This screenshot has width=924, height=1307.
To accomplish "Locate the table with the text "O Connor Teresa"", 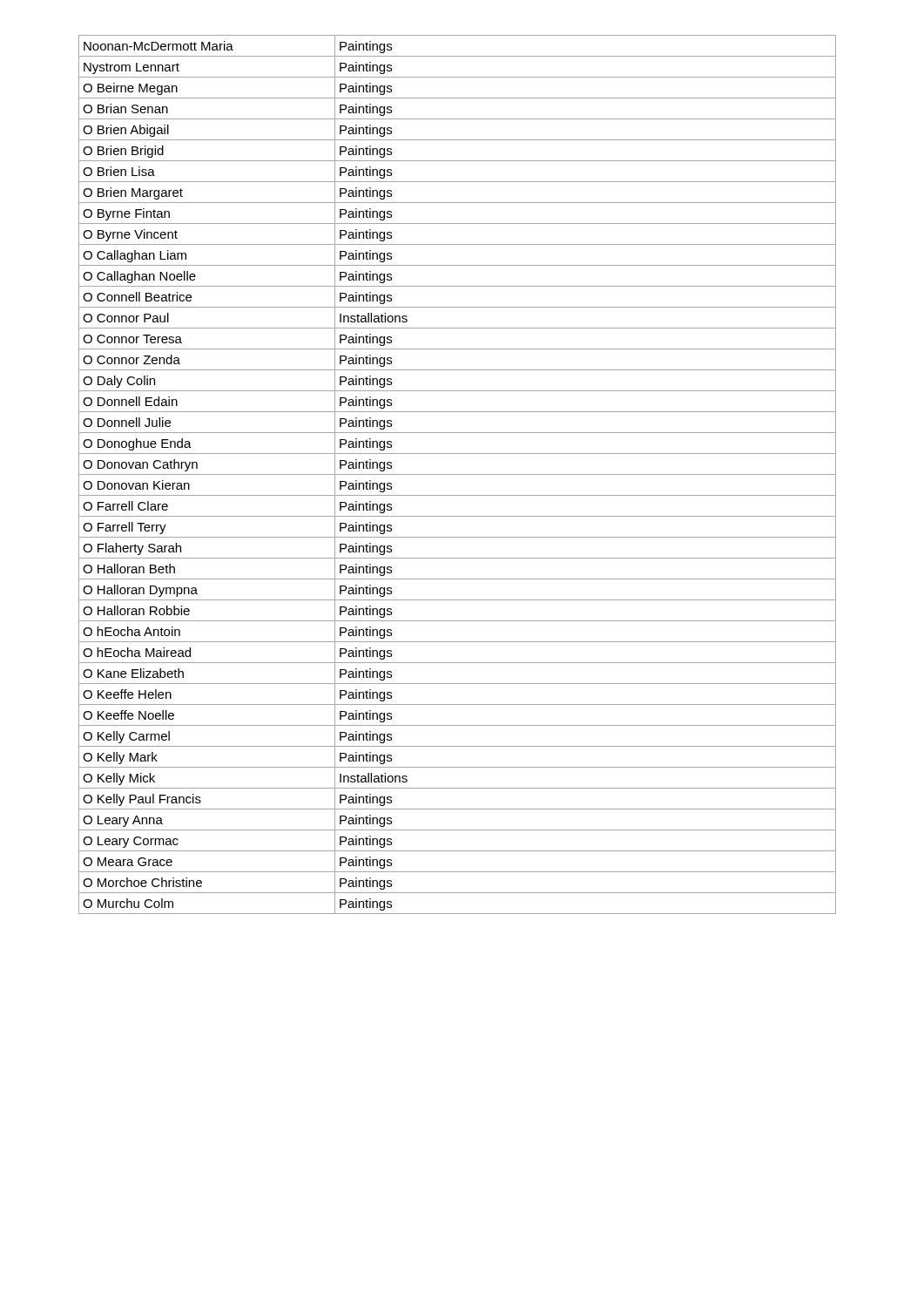I will pos(457,474).
